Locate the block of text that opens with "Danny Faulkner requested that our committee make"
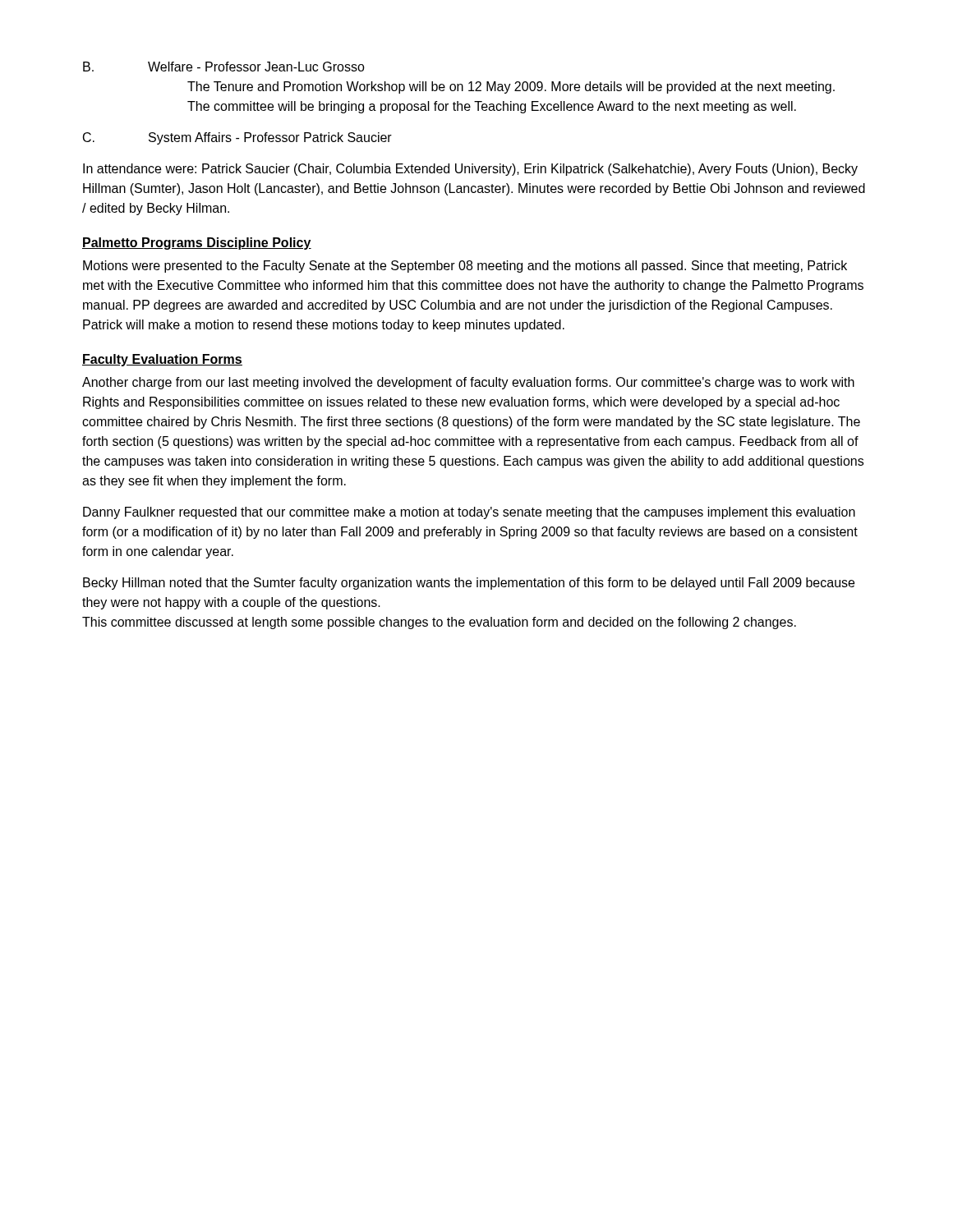The width and height of the screenshot is (953, 1232). point(476,532)
